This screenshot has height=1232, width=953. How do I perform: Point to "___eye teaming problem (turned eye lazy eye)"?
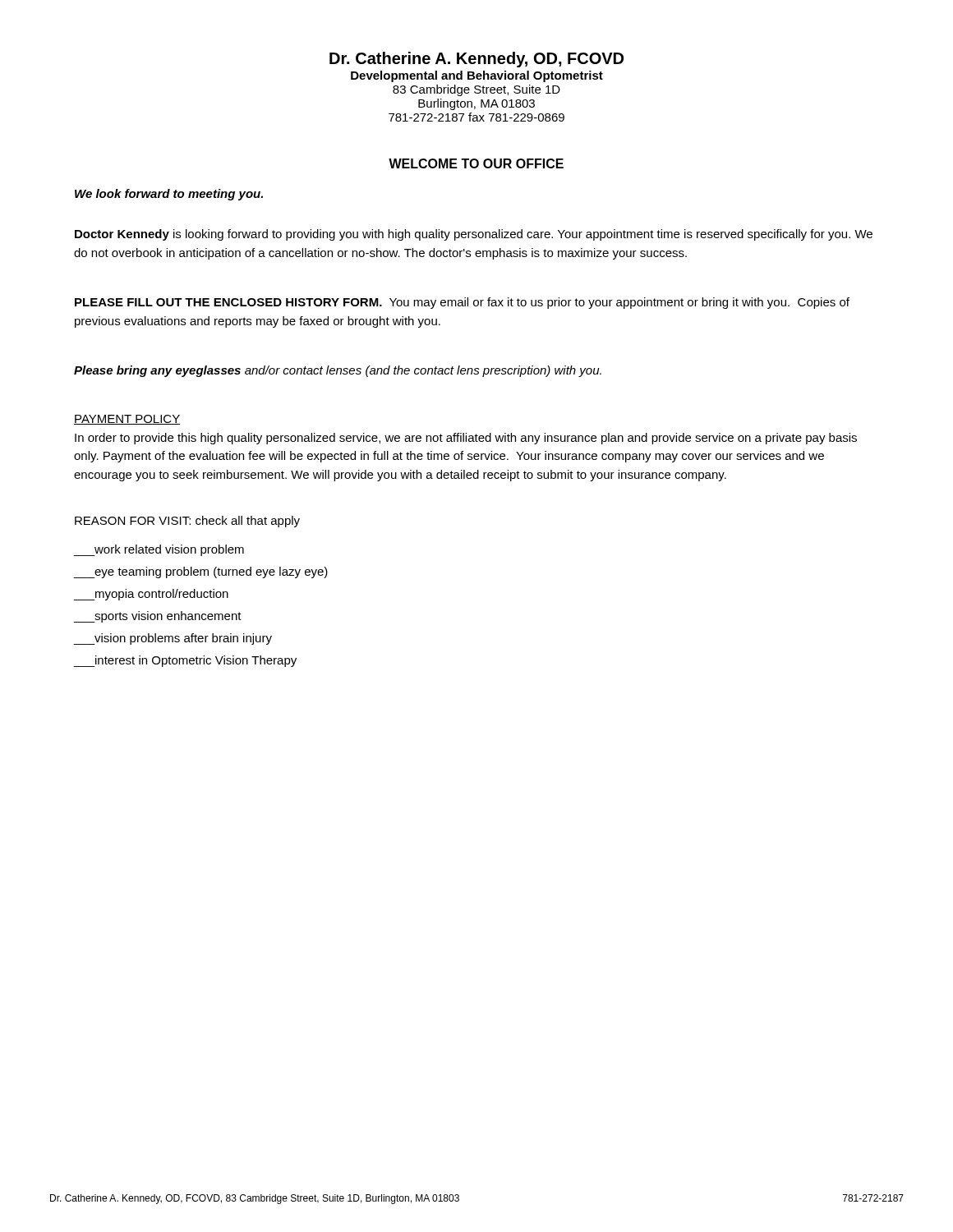(x=201, y=571)
